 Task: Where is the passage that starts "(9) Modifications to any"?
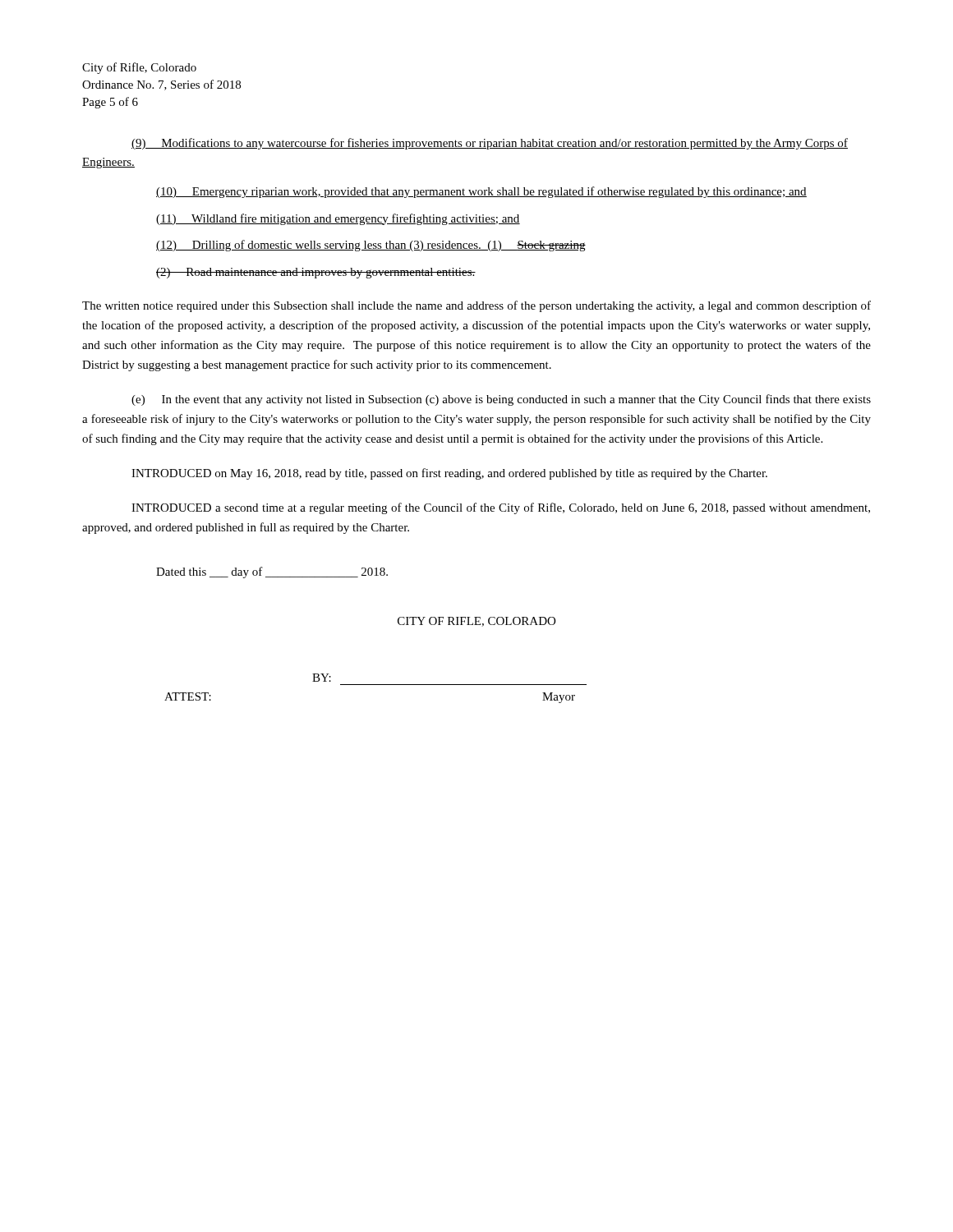[465, 152]
